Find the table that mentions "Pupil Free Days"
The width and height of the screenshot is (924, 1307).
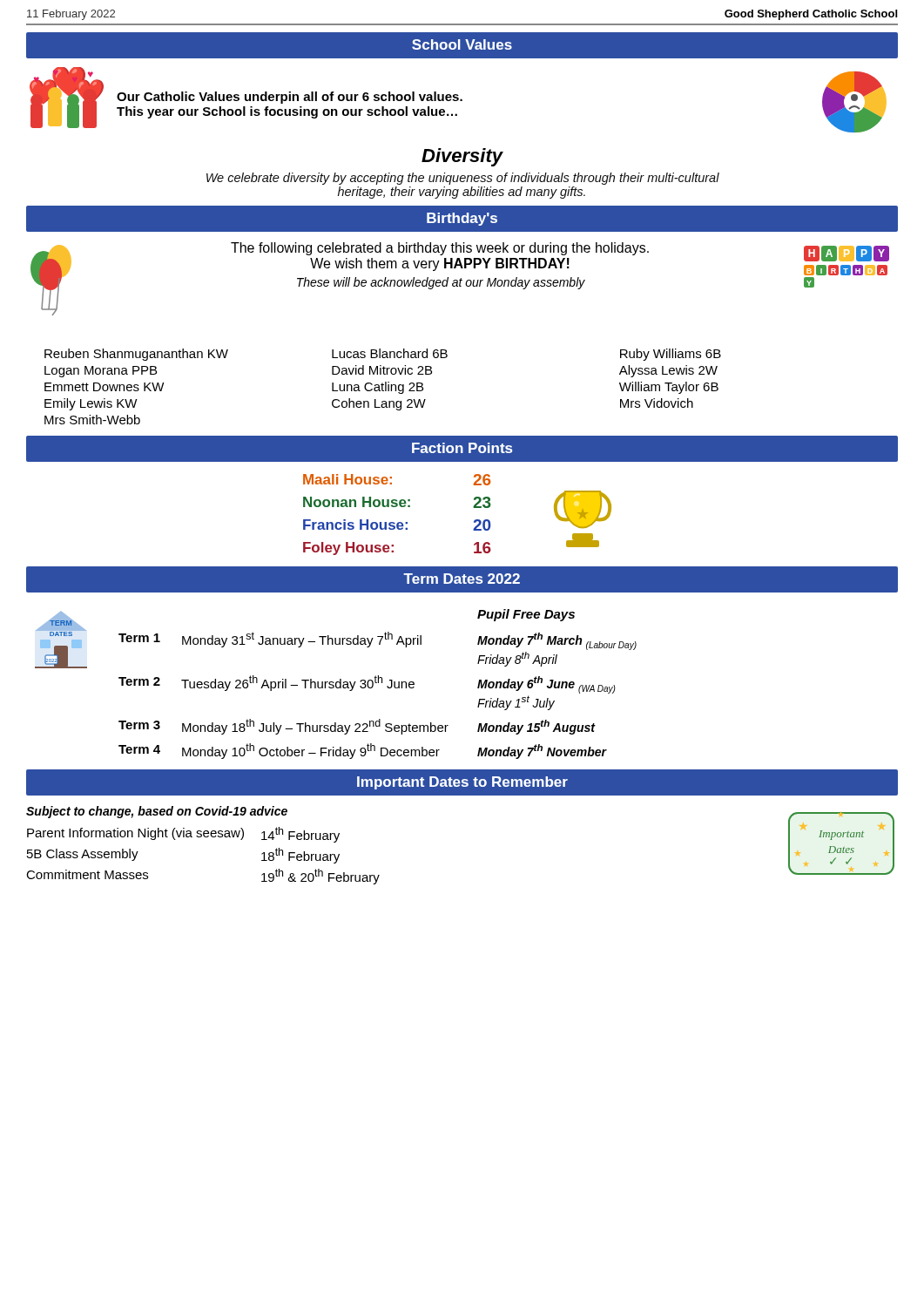[x=506, y=682]
